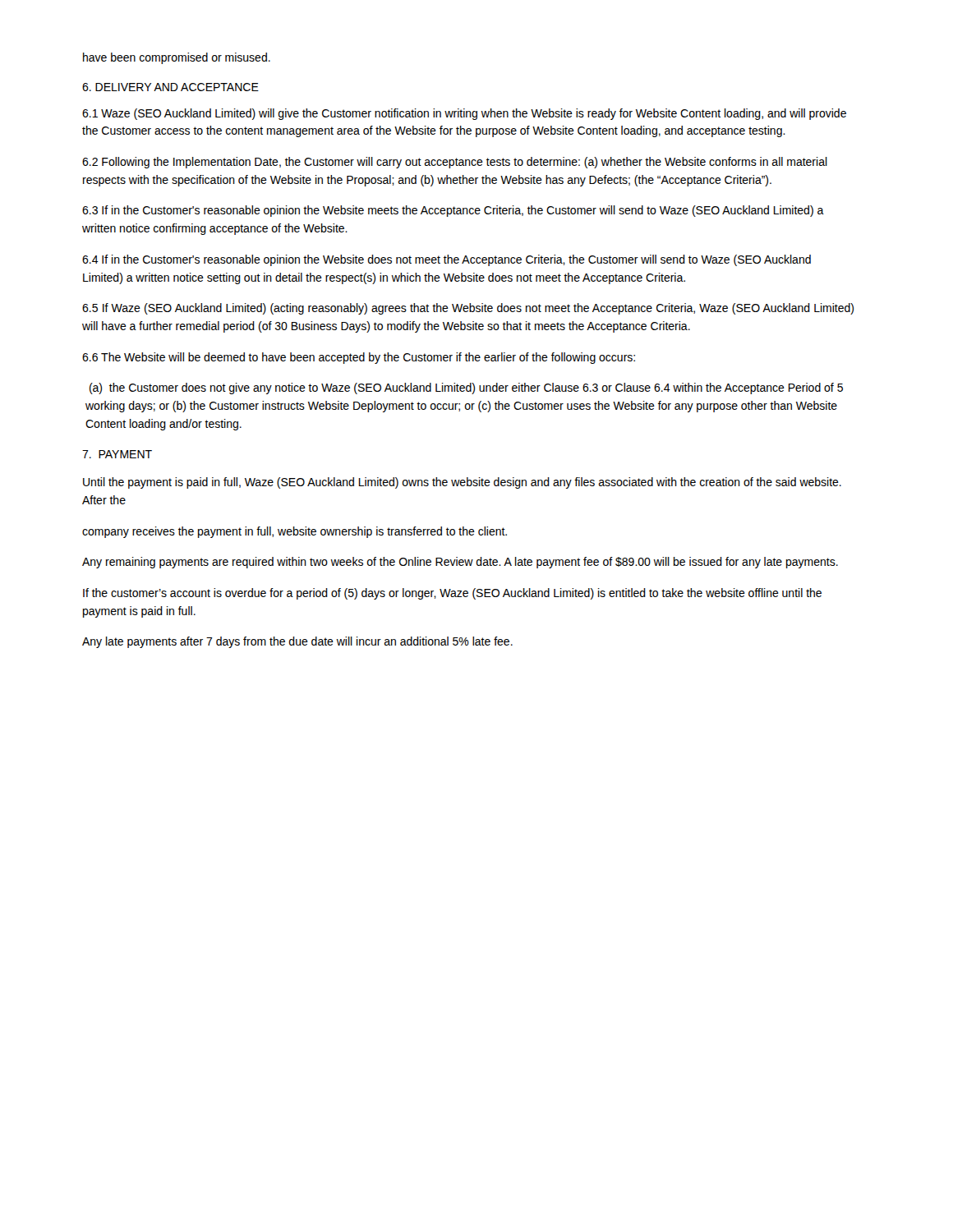Select the text block with the text "(a) the Customer does not give"

(x=464, y=406)
